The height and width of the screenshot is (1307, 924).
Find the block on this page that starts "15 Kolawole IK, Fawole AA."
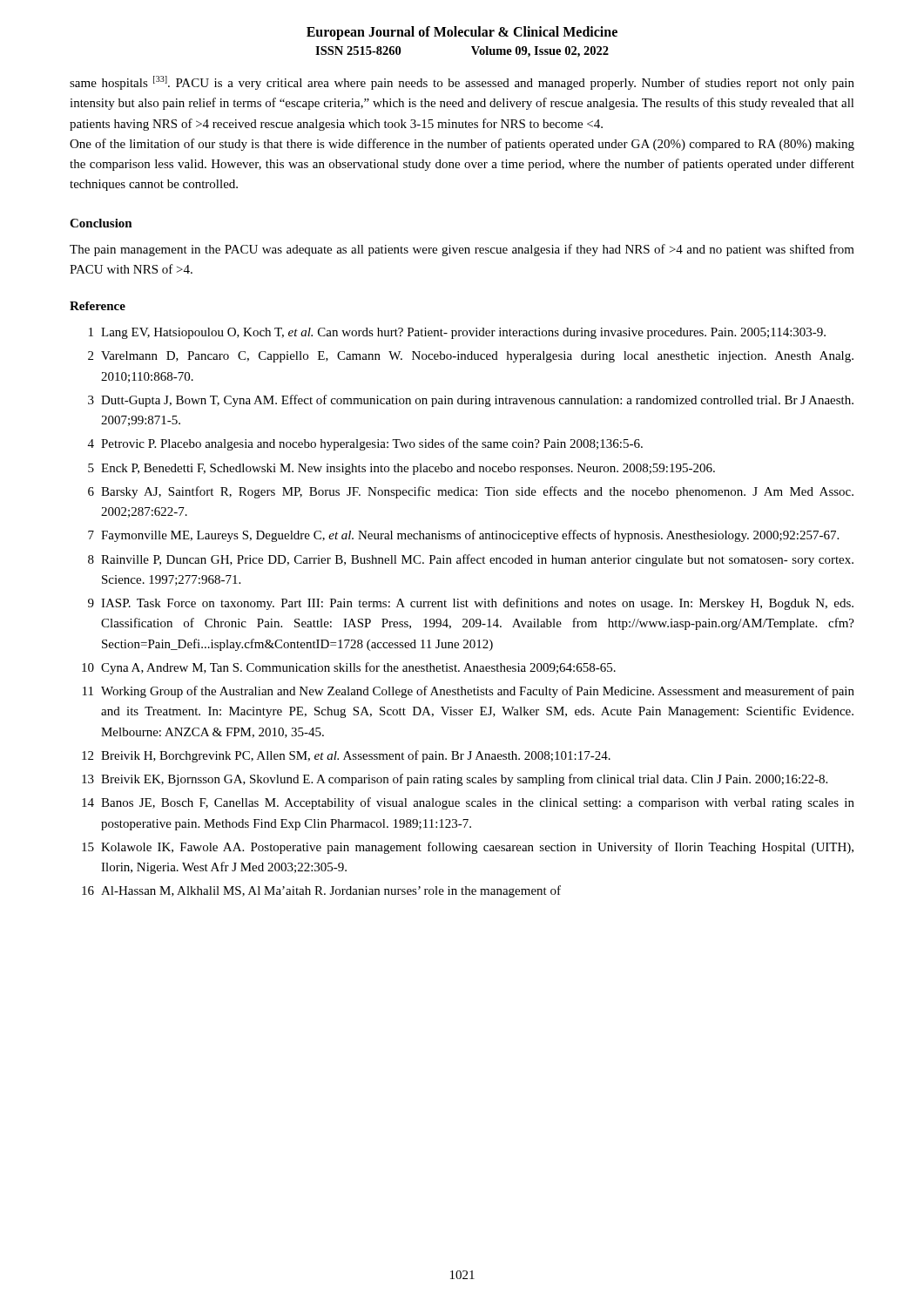462,857
